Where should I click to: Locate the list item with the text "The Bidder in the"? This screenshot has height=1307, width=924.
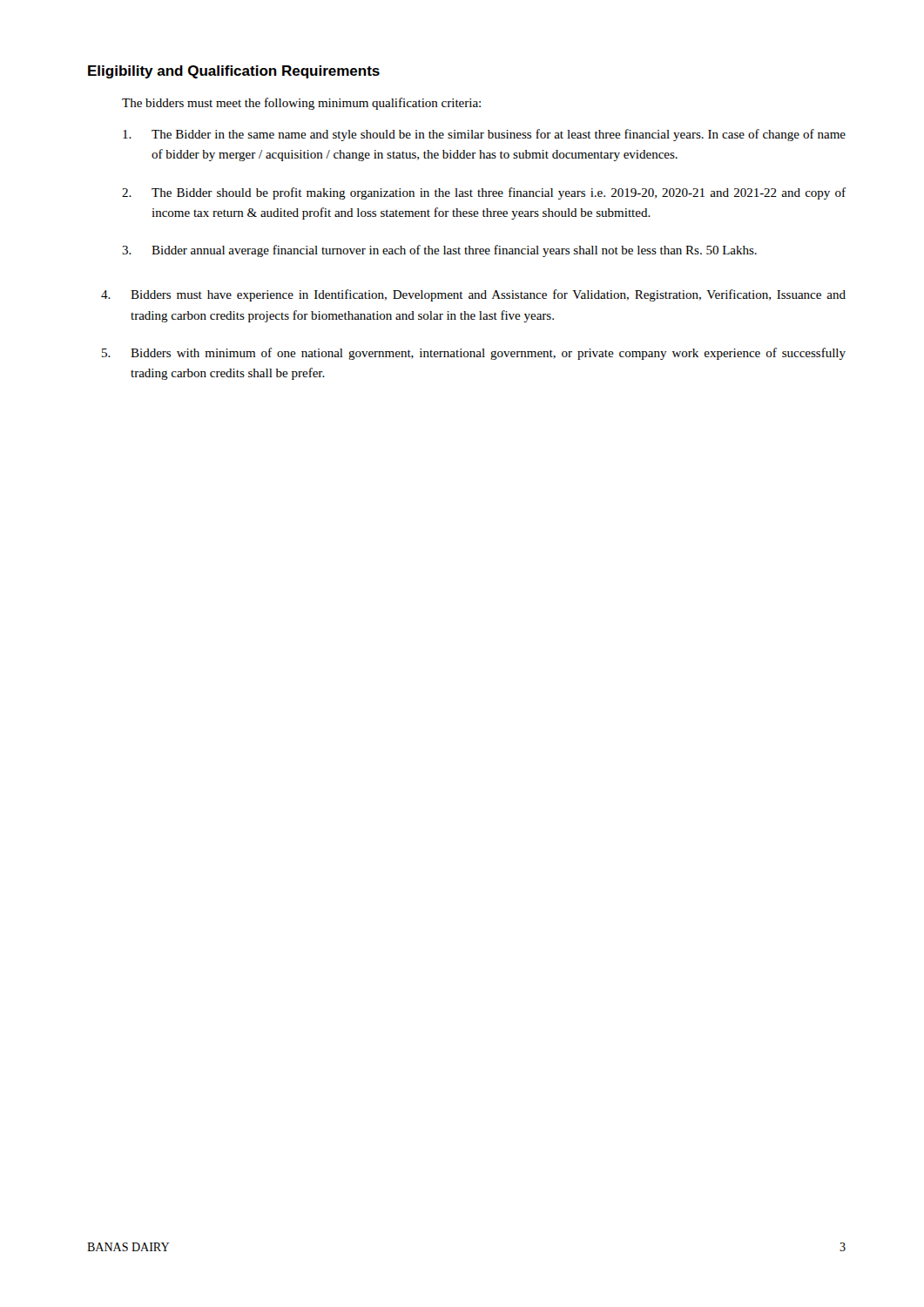484,145
